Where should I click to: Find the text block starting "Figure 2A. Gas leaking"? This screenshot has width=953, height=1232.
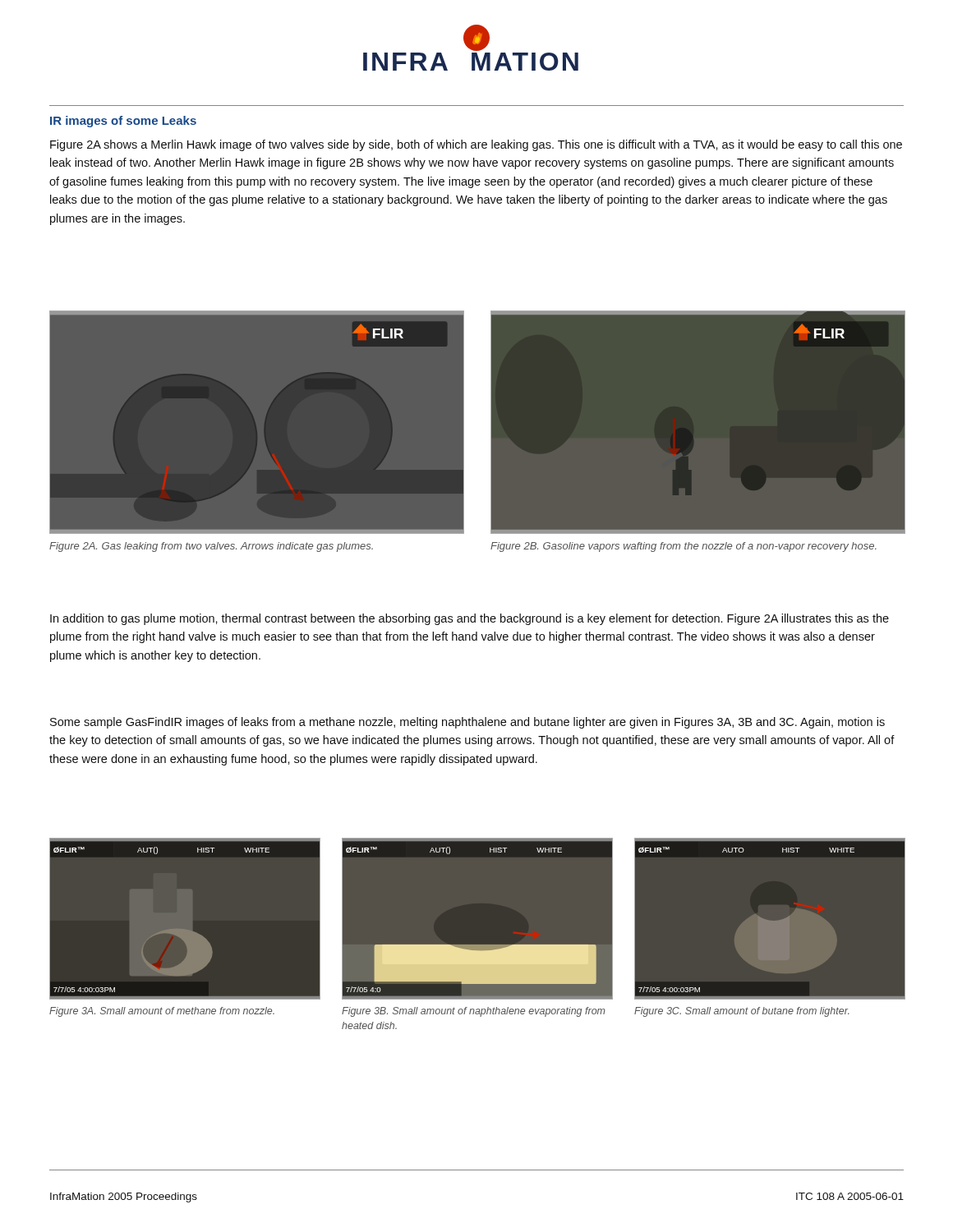[212, 546]
